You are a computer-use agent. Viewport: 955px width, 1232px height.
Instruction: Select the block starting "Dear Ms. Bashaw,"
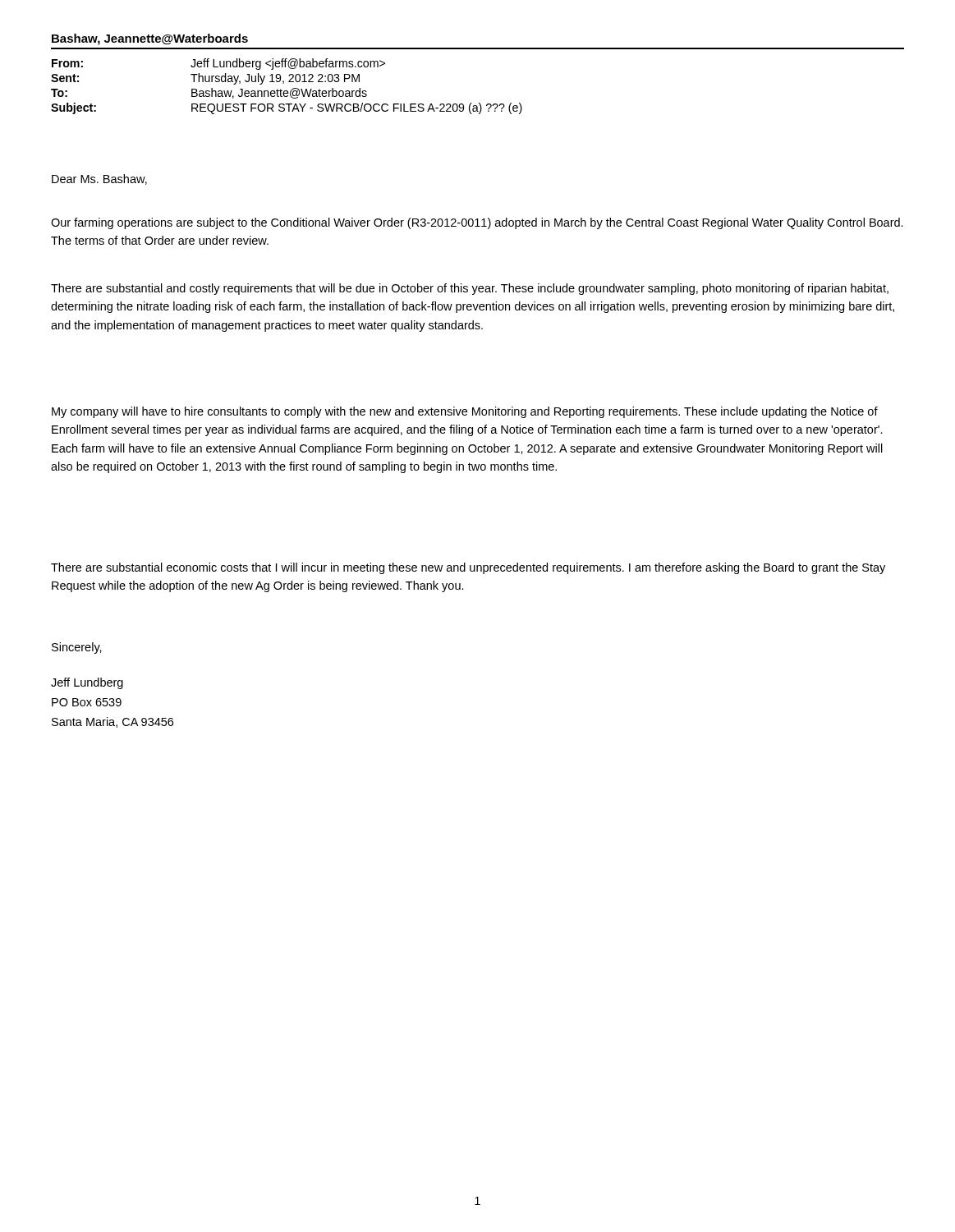99,179
